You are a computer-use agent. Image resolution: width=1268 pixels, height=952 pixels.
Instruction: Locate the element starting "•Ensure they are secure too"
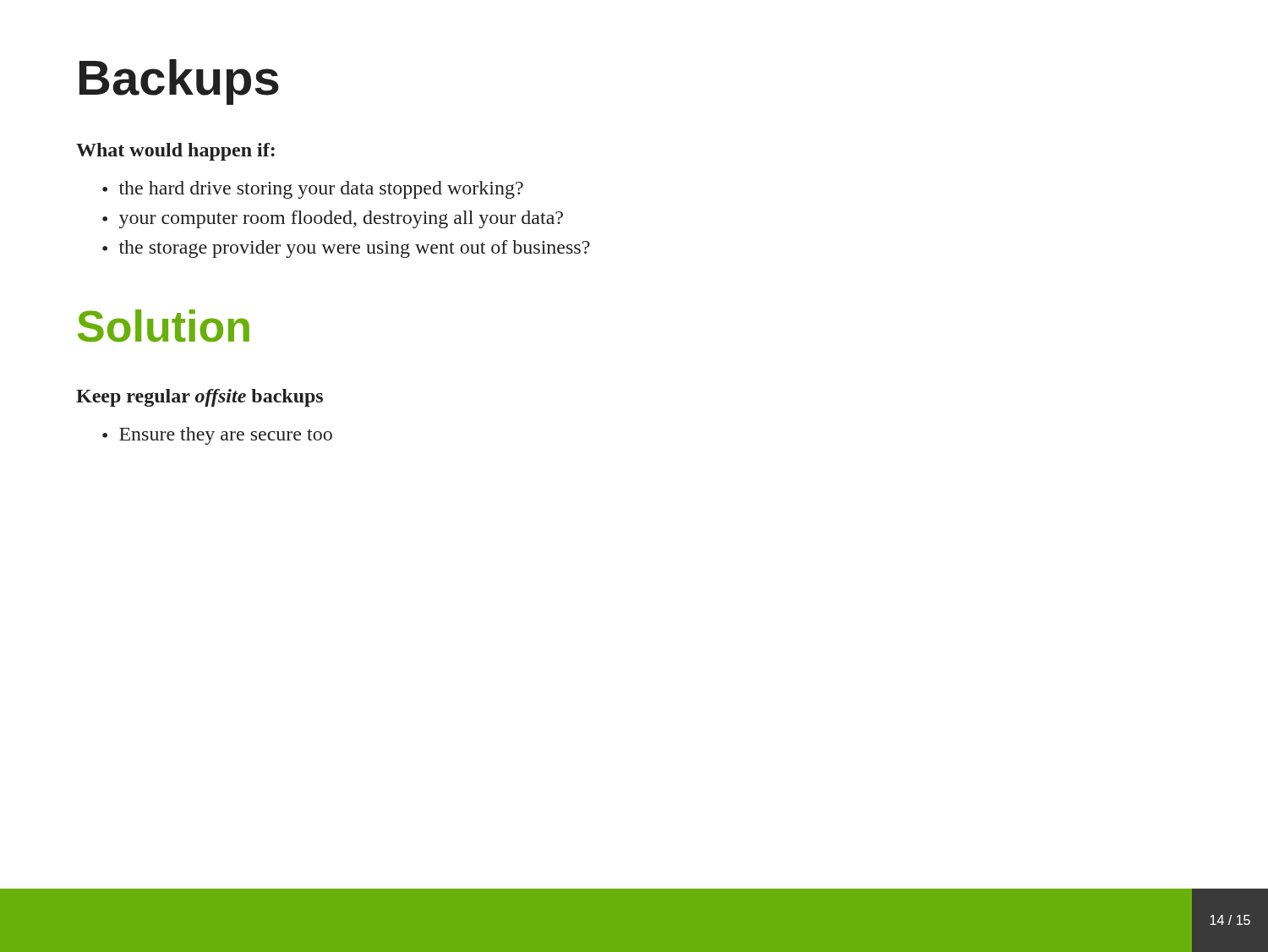click(x=217, y=436)
